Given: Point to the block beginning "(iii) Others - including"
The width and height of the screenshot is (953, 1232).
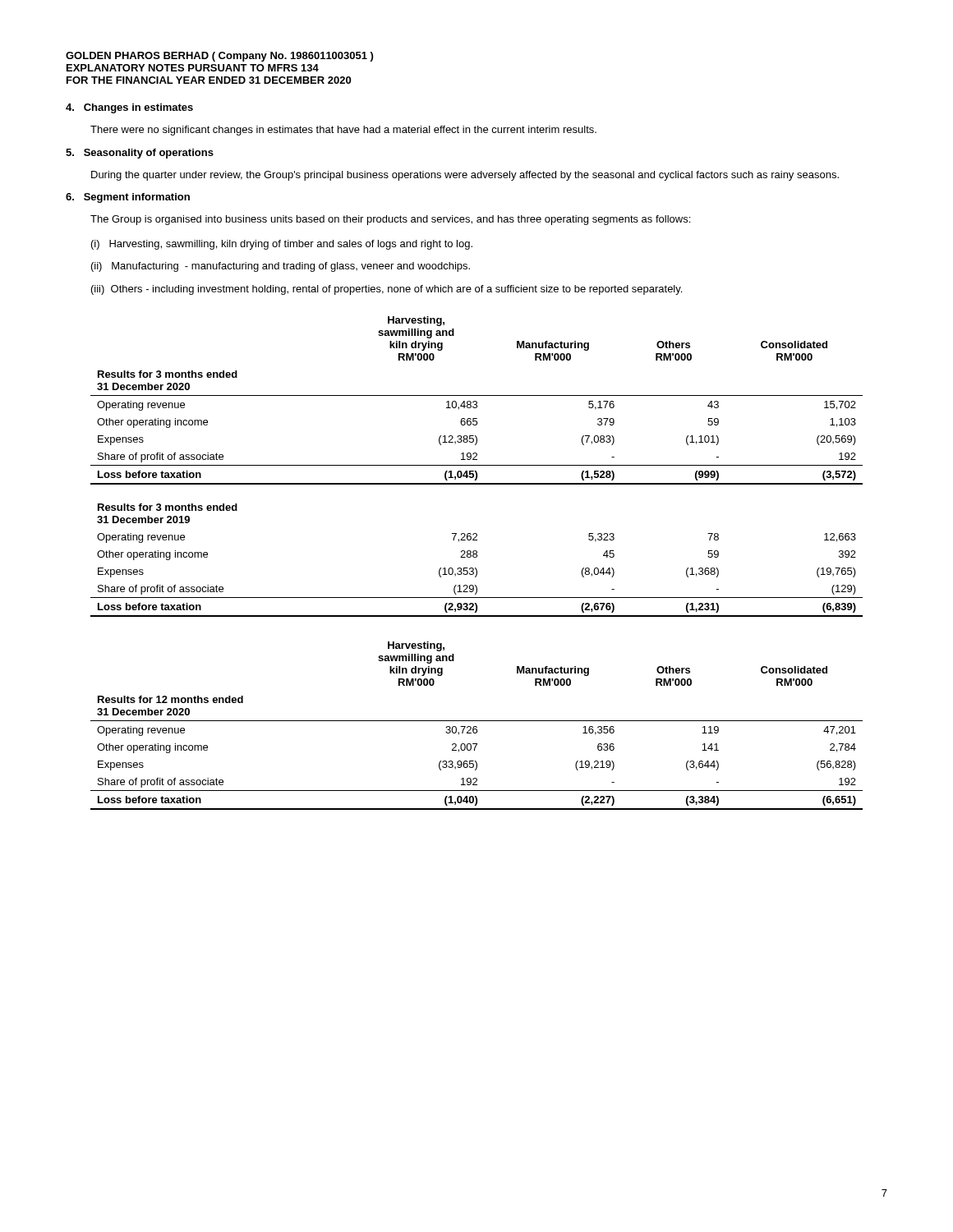Looking at the screenshot, I should click(387, 288).
